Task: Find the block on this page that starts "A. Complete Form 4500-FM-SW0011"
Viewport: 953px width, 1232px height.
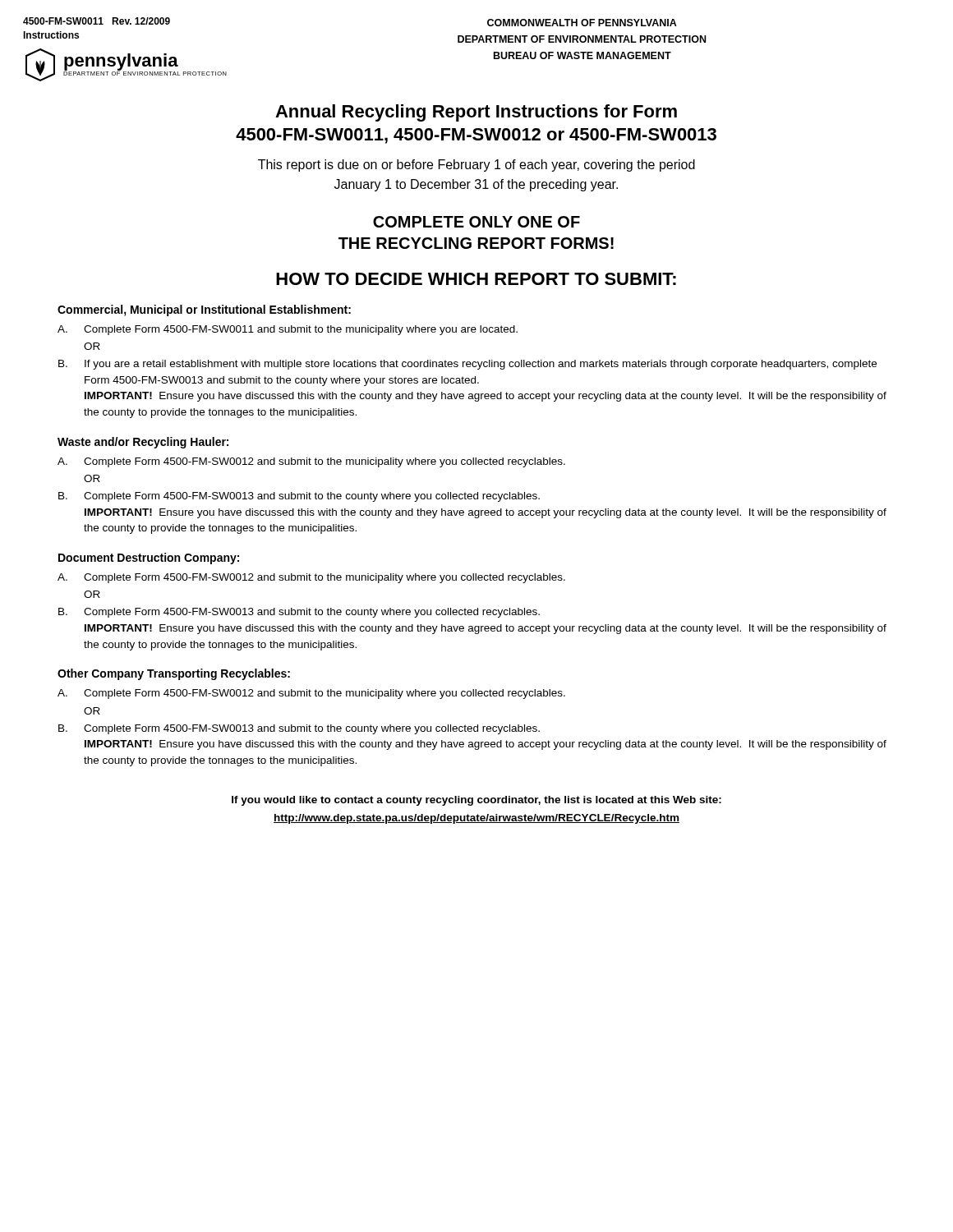Action: coord(476,329)
